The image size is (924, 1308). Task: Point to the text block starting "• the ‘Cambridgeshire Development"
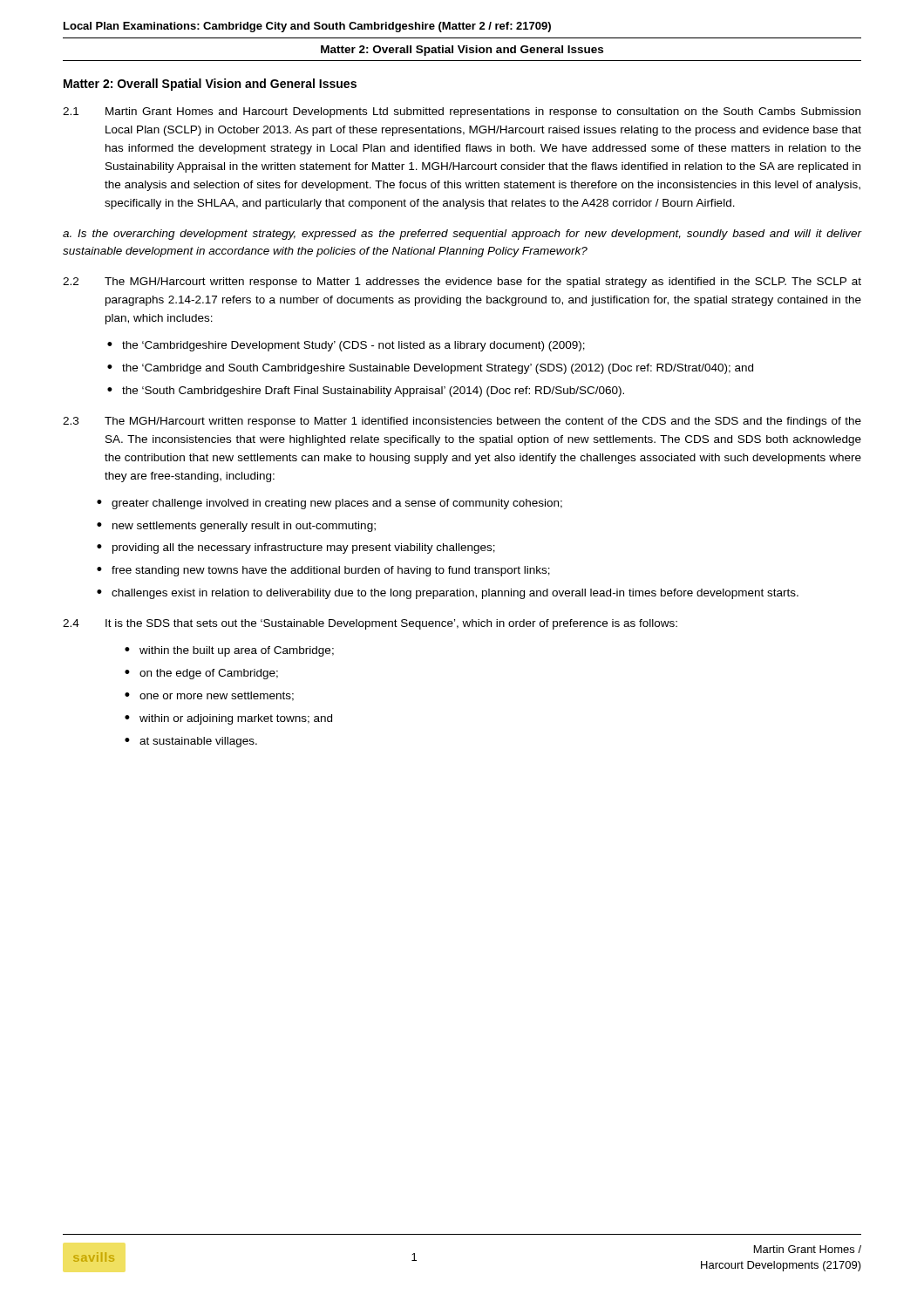click(479, 346)
